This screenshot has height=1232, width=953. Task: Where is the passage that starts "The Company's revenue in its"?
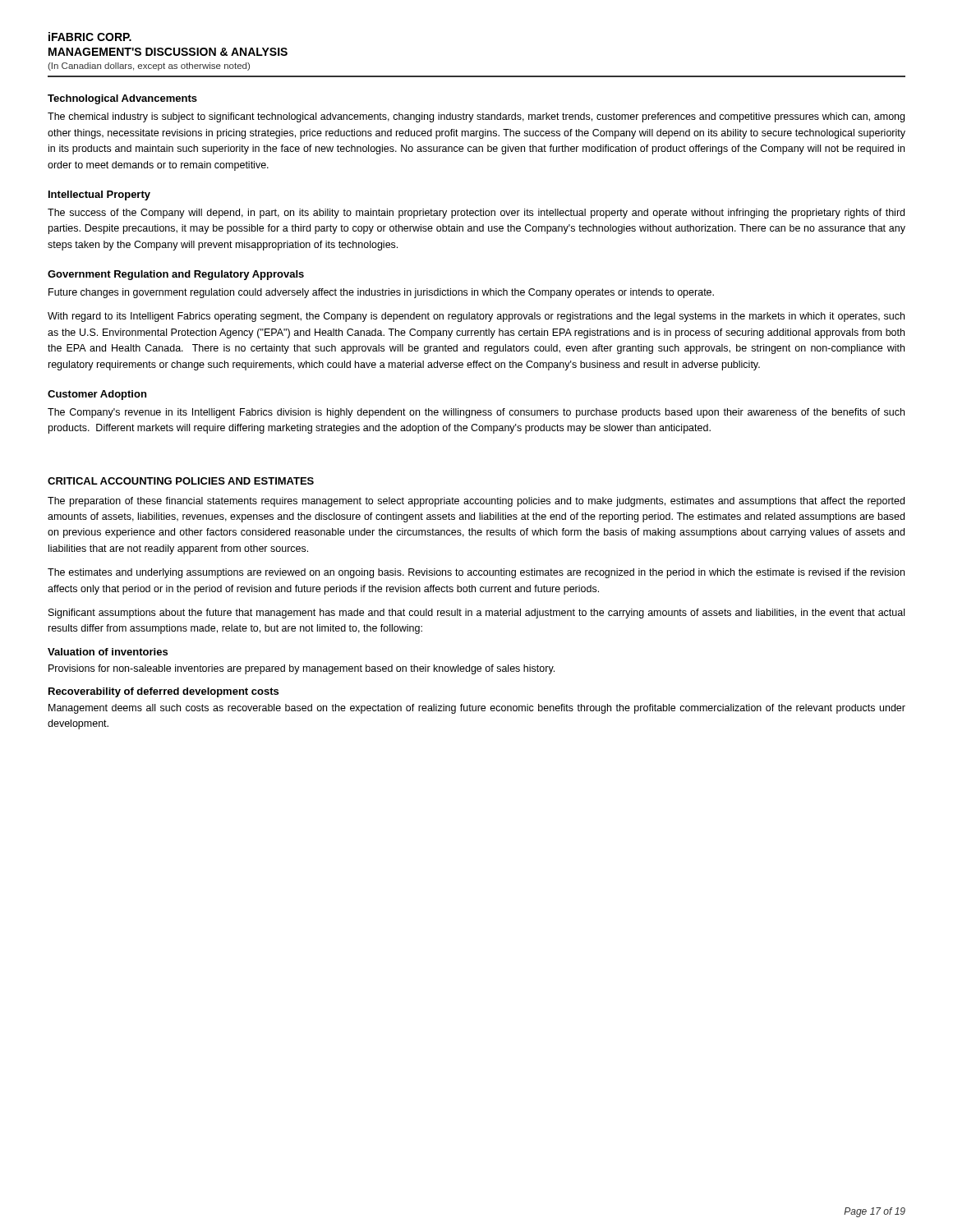[476, 420]
